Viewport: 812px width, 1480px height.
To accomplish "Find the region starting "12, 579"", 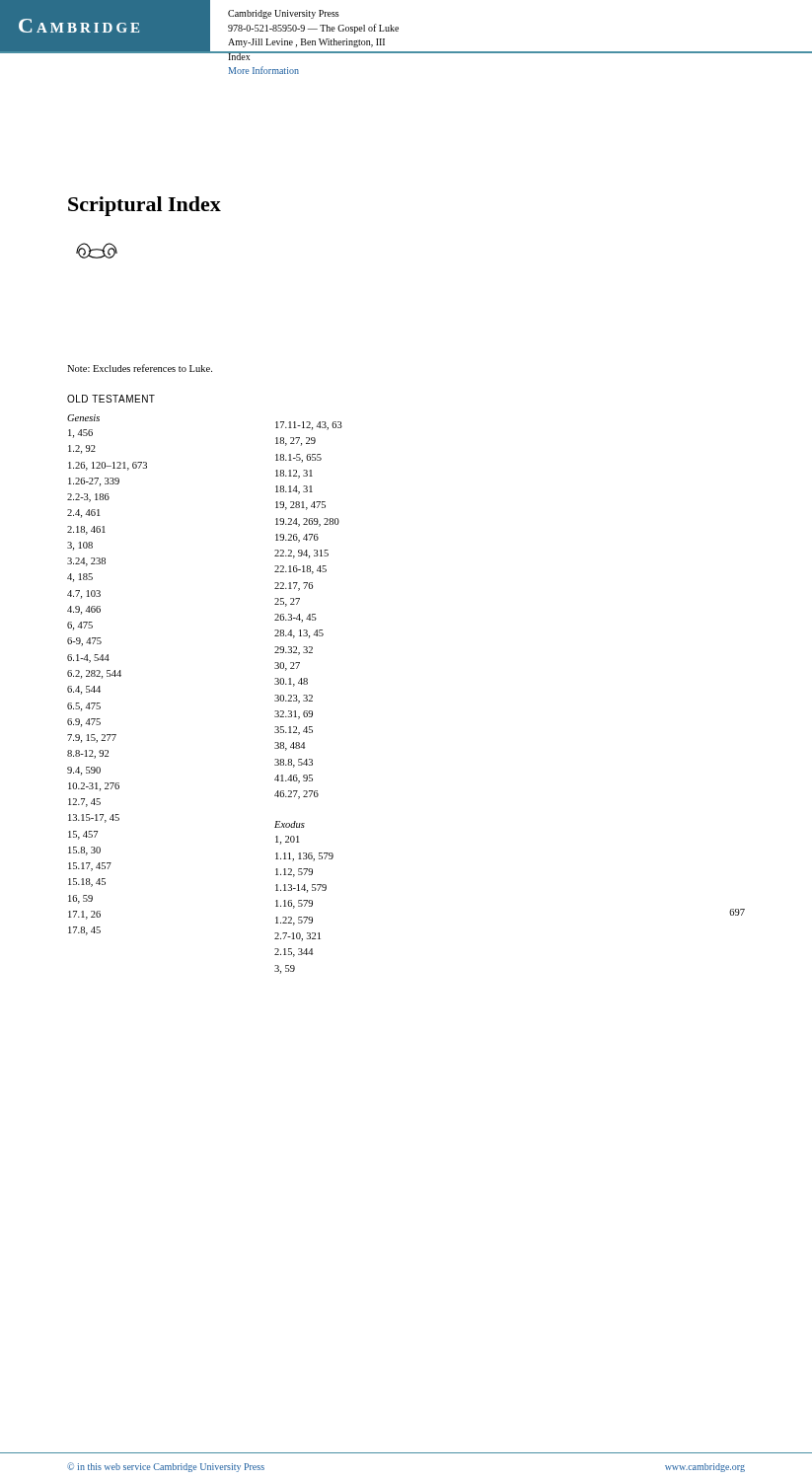I will click(x=294, y=872).
